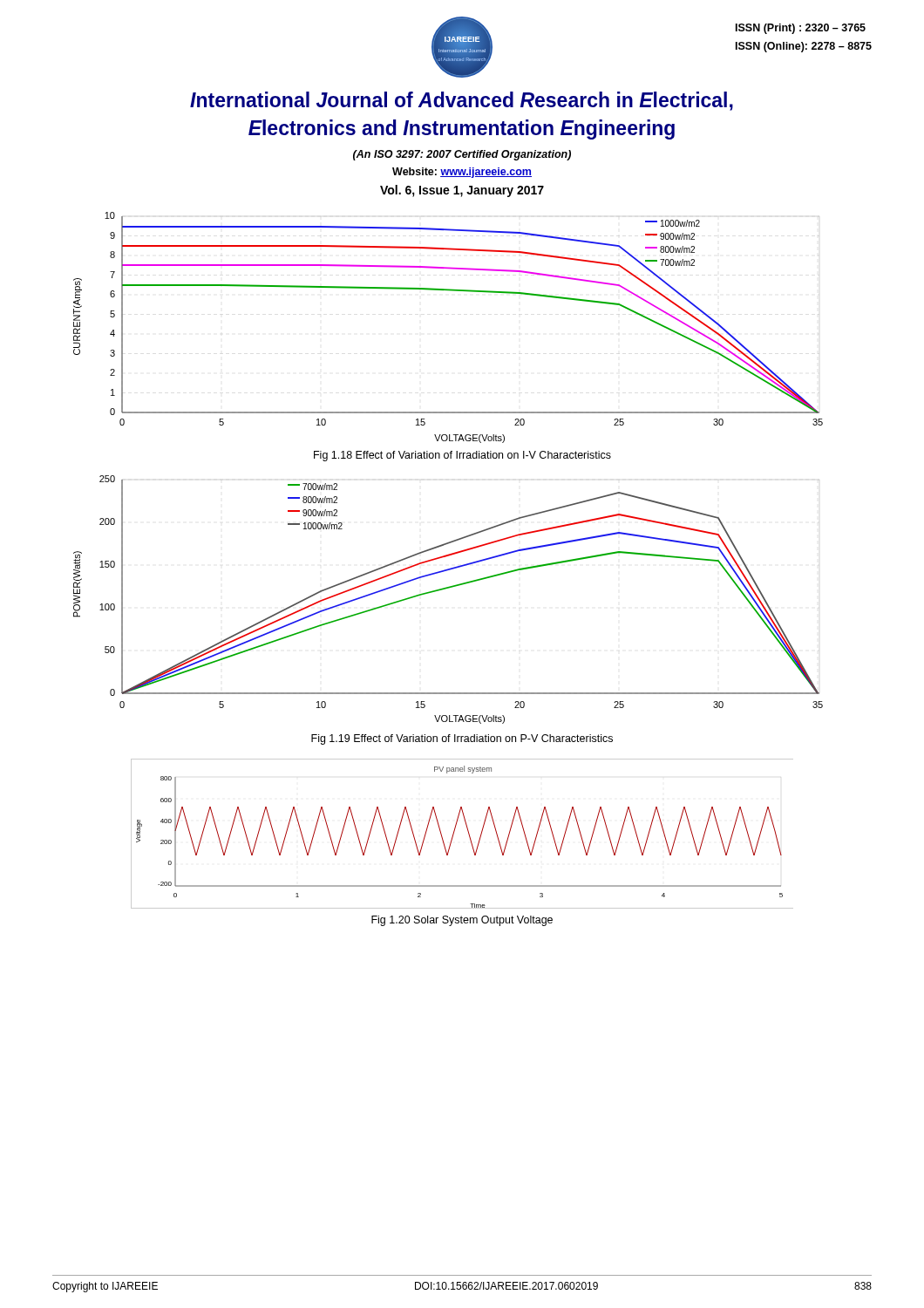Locate the logo
The height and width of the screenshot is (1308, 924).
point(462,49)
